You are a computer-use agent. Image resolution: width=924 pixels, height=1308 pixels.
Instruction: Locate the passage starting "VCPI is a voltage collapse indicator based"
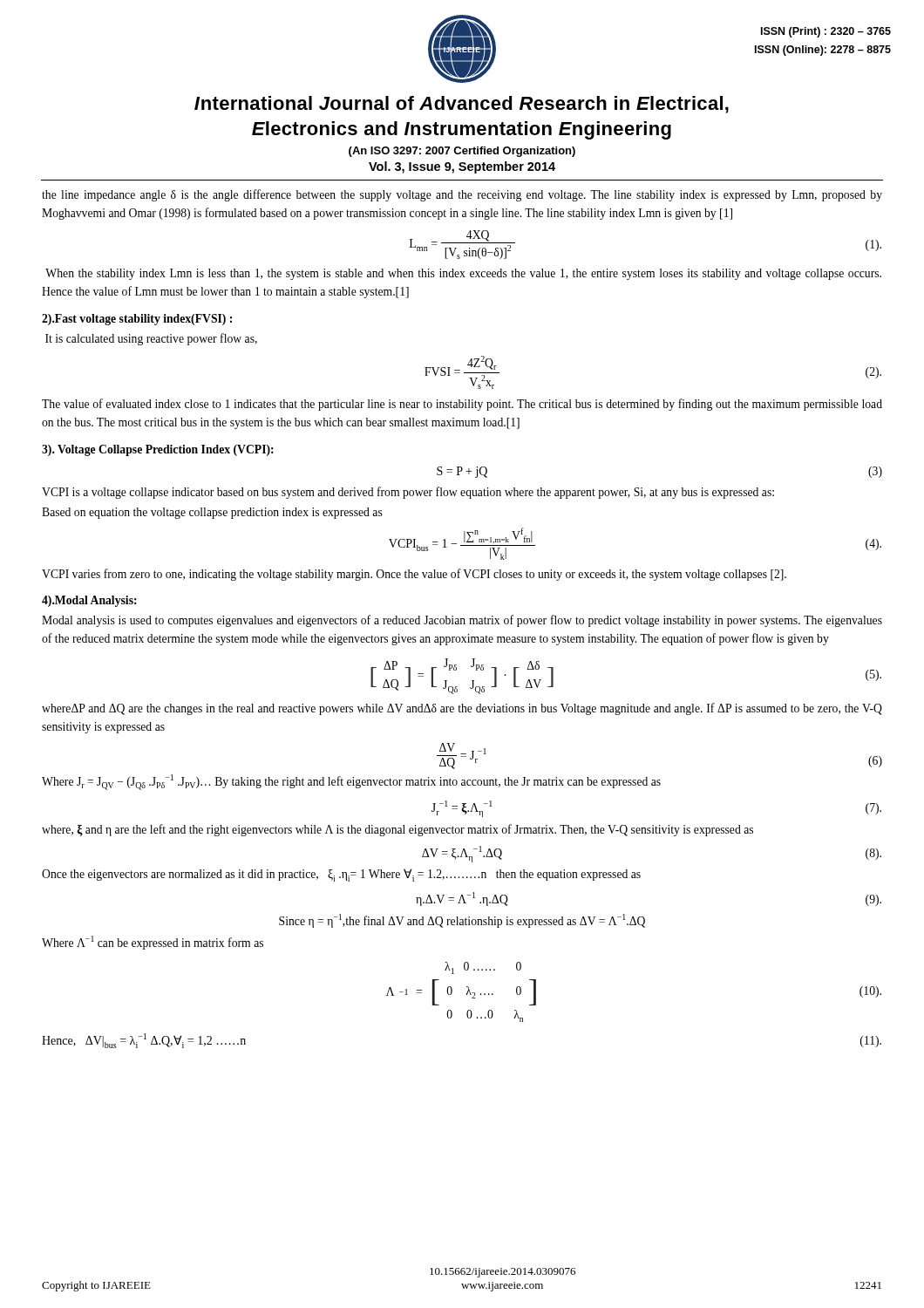(408, 492)
